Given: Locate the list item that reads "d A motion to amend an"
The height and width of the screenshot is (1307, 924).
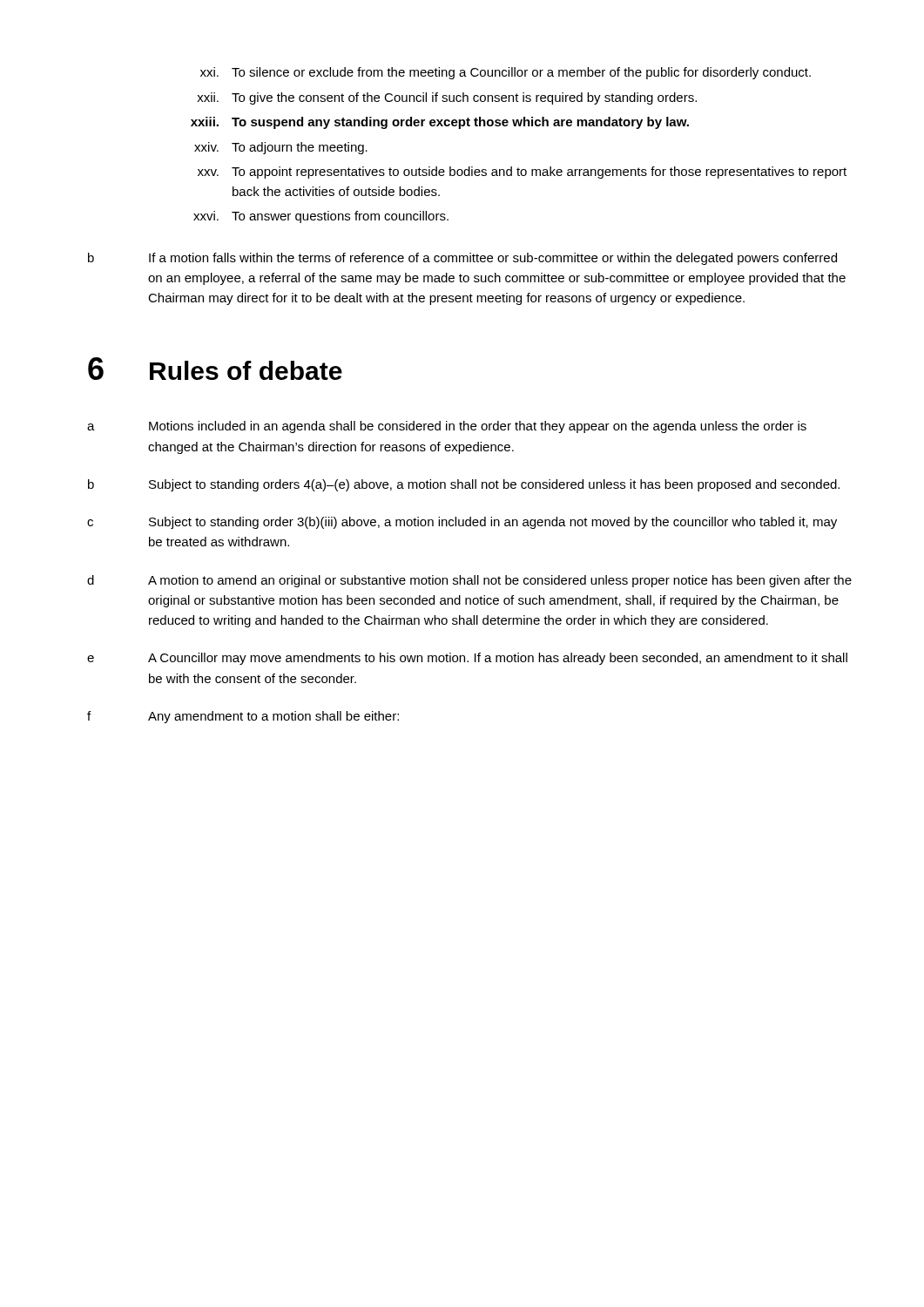Looking at the screenshot, I should pos(470,600).
